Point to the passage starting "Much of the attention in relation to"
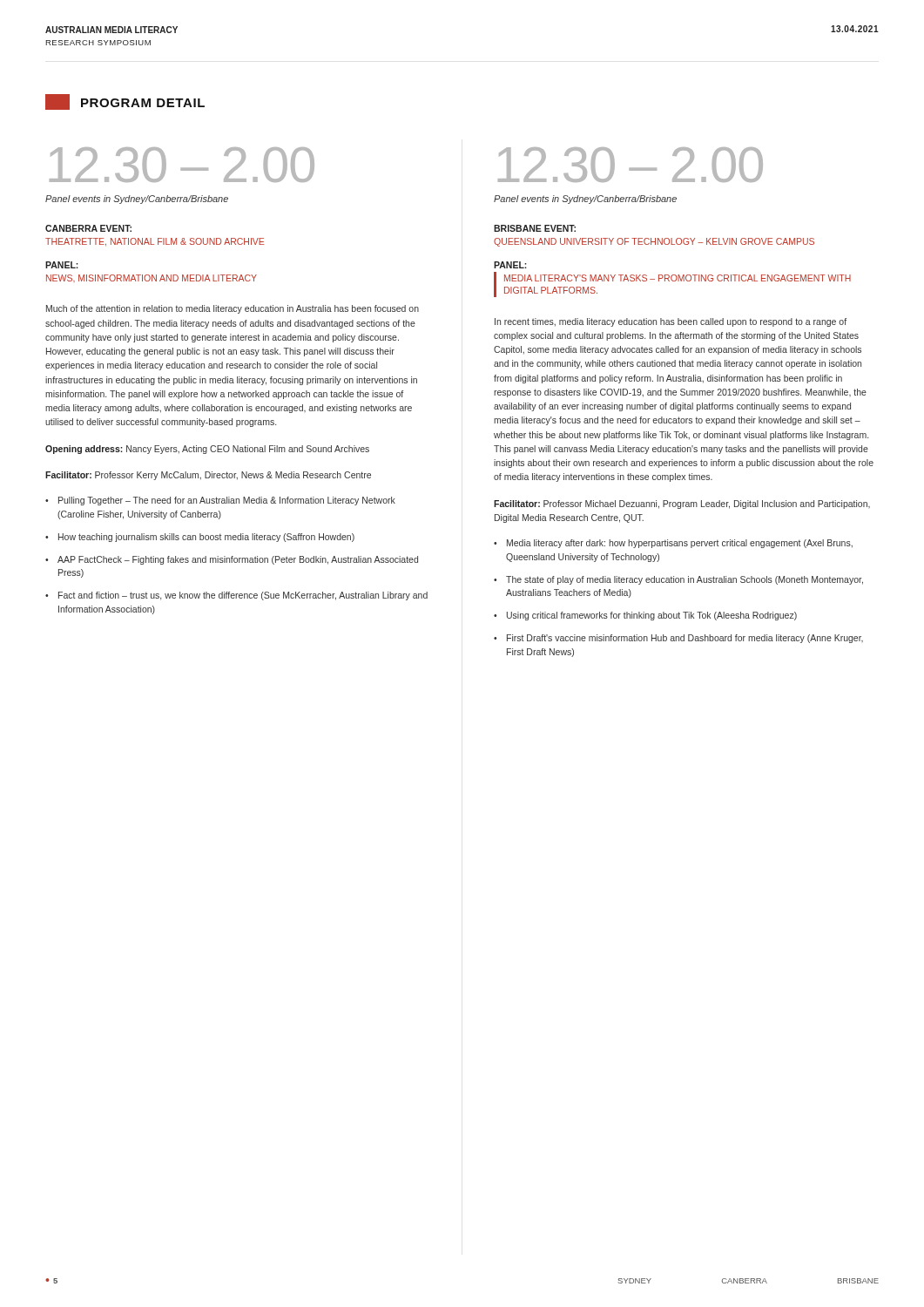 [x=232, y=365]
